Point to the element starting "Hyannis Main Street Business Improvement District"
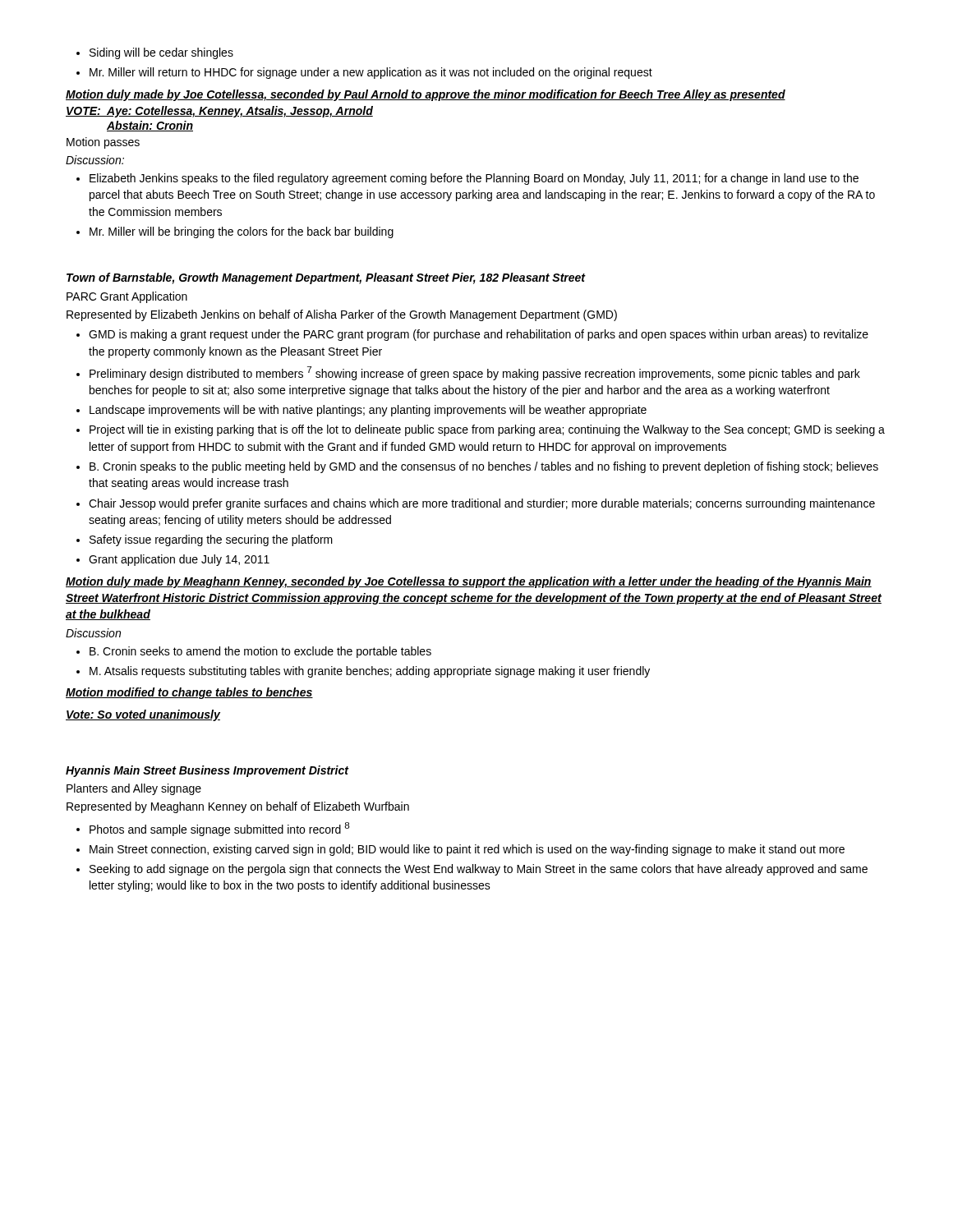 207,770
